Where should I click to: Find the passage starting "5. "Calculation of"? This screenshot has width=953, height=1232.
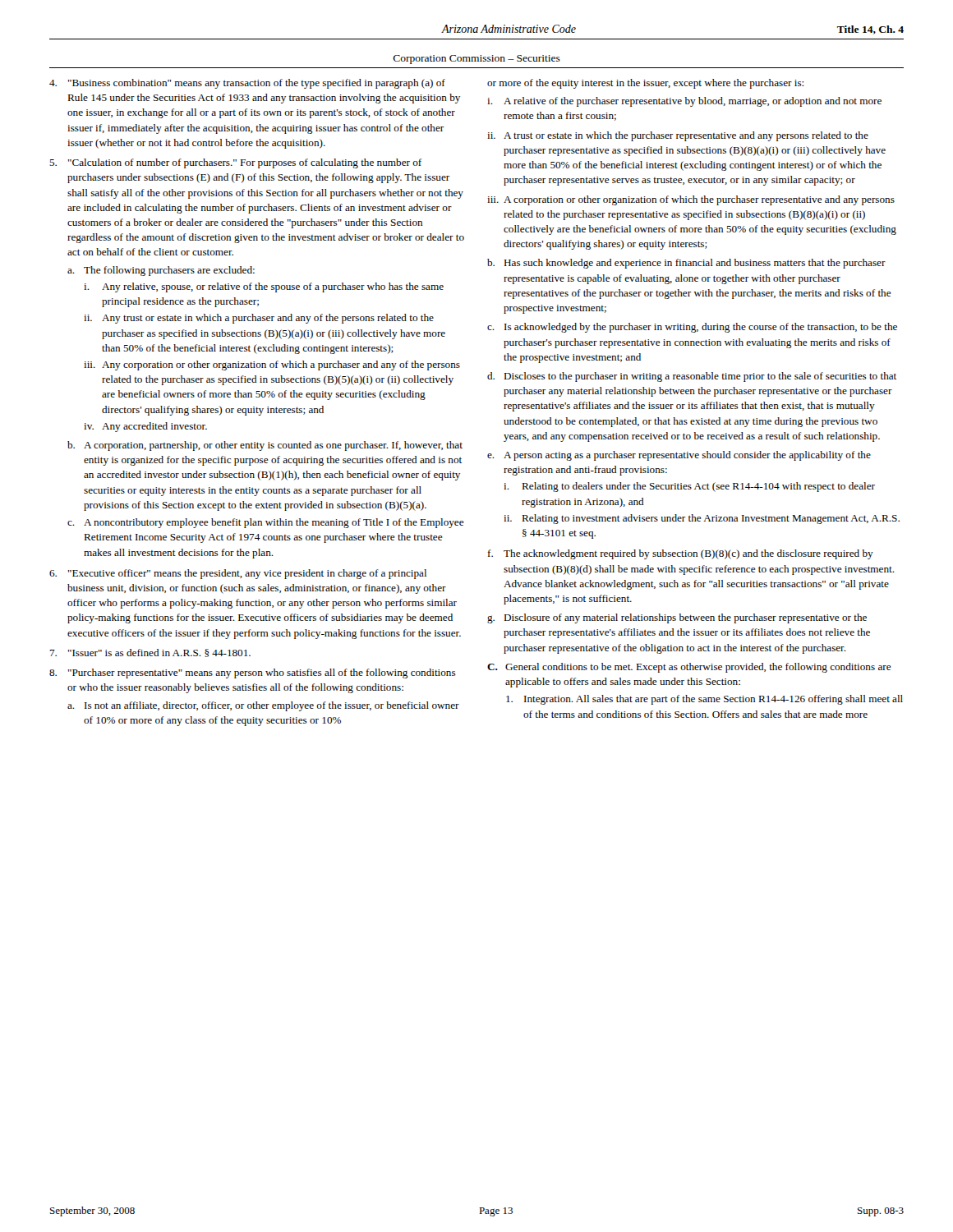coord(258,359)
